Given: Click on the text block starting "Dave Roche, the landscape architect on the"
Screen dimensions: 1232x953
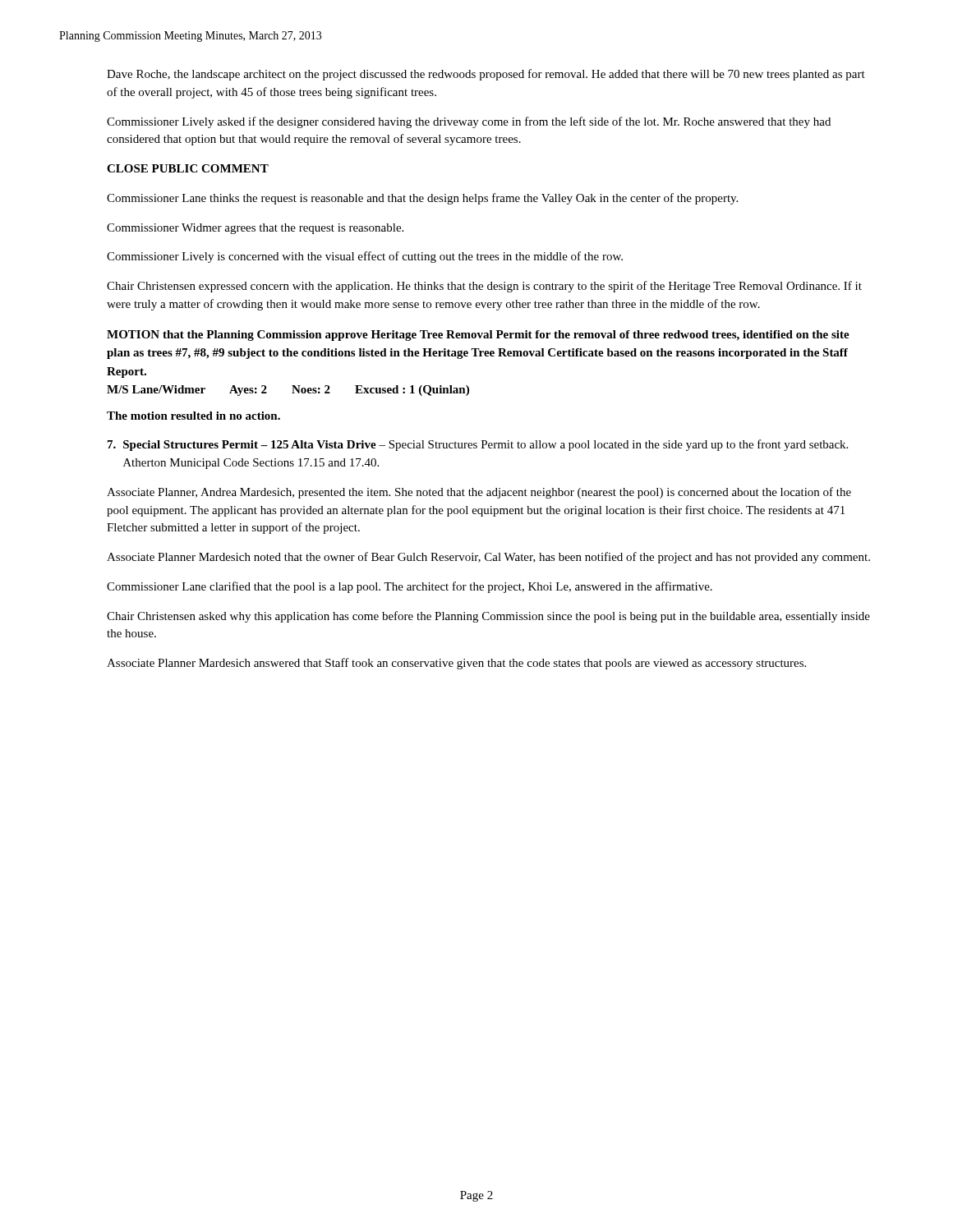Looking at the screenshot, I should click(486, 83).
